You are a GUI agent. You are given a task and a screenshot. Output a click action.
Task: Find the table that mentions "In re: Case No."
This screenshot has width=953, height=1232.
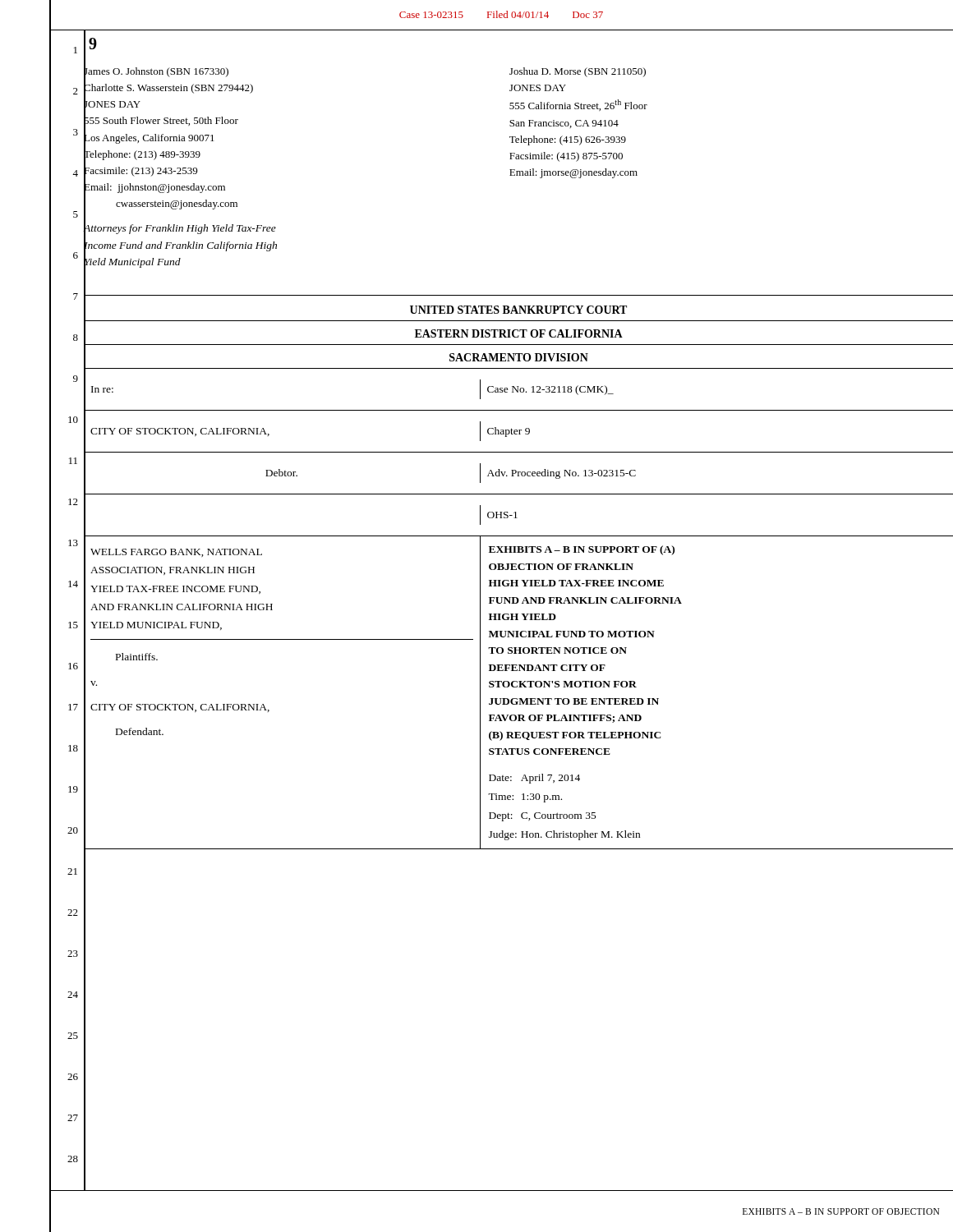point(518,453)
